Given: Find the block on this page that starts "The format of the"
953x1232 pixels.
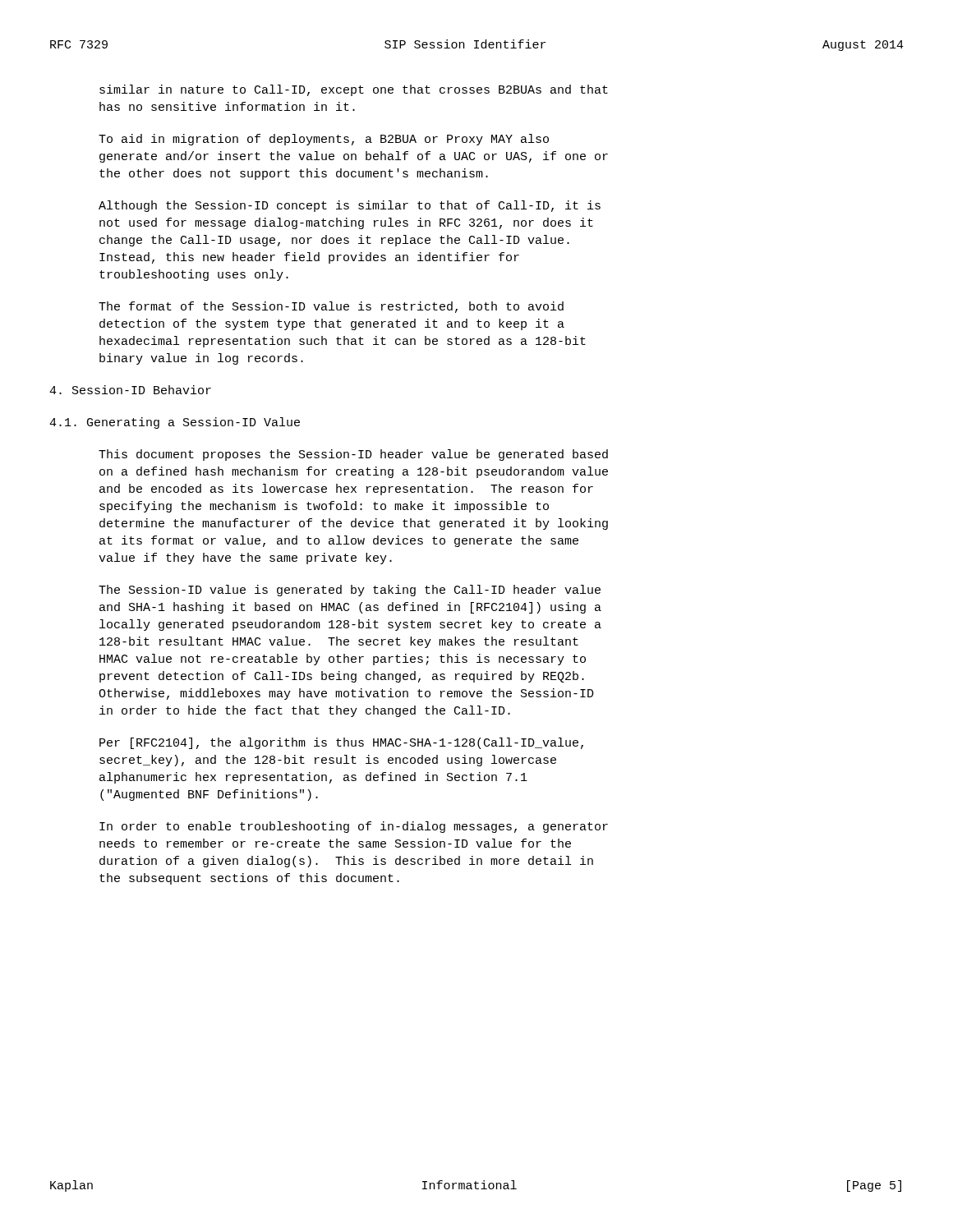Looking at the screenshot, I should click(x=343, y=333).
